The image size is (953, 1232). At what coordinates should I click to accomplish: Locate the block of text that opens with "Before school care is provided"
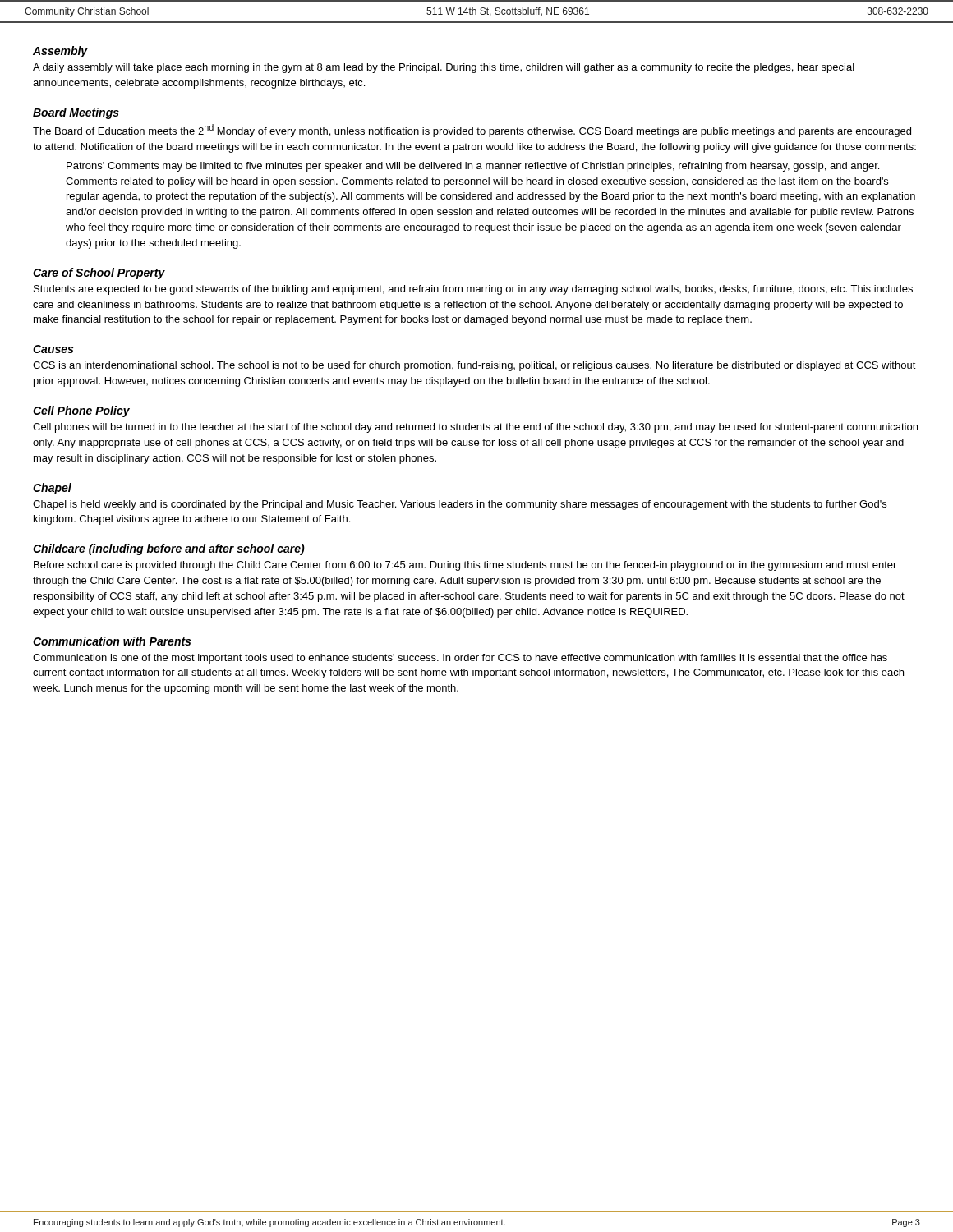click(x=469, y=588)
